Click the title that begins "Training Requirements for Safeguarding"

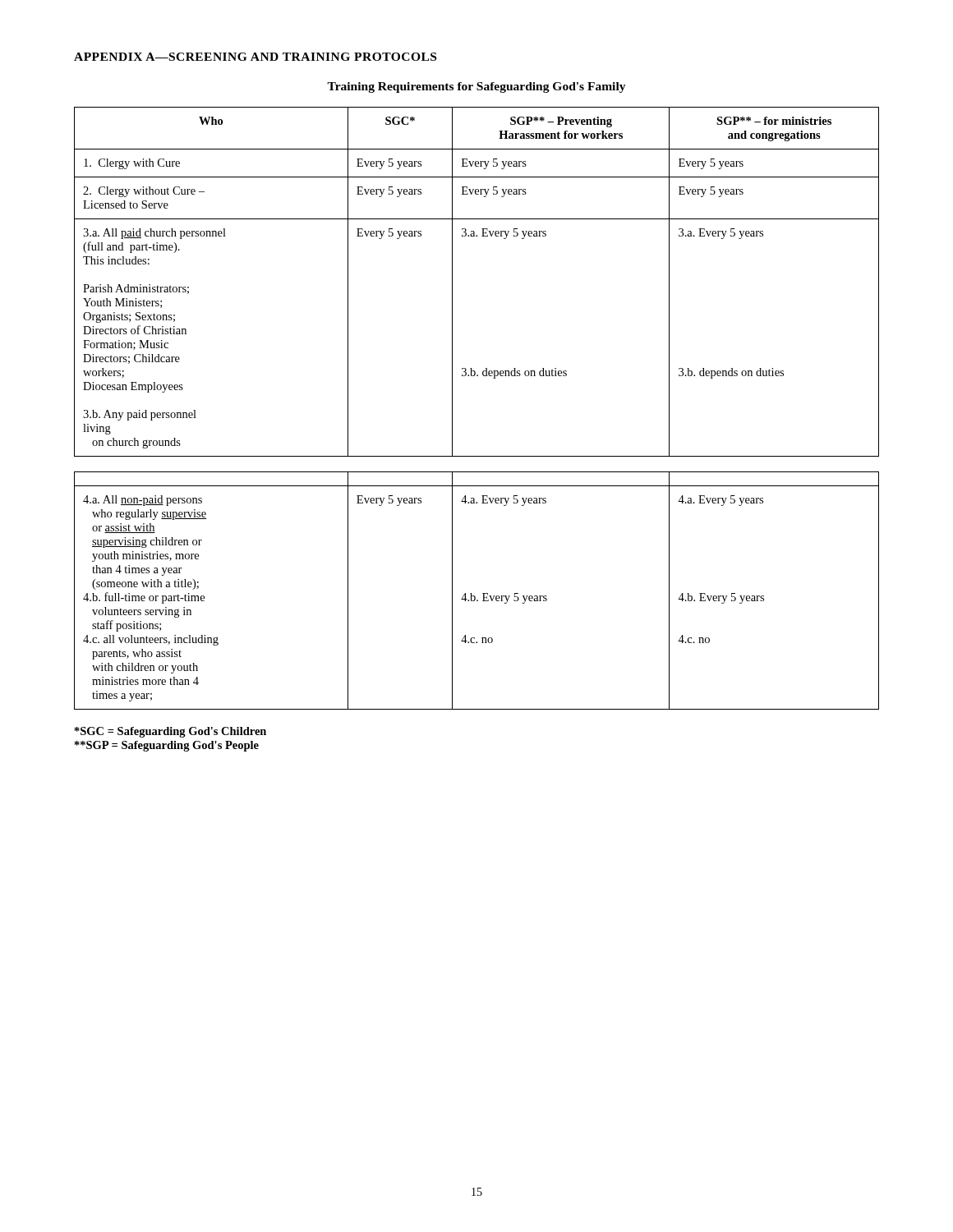pyautogui.click(x=476, y=86)
